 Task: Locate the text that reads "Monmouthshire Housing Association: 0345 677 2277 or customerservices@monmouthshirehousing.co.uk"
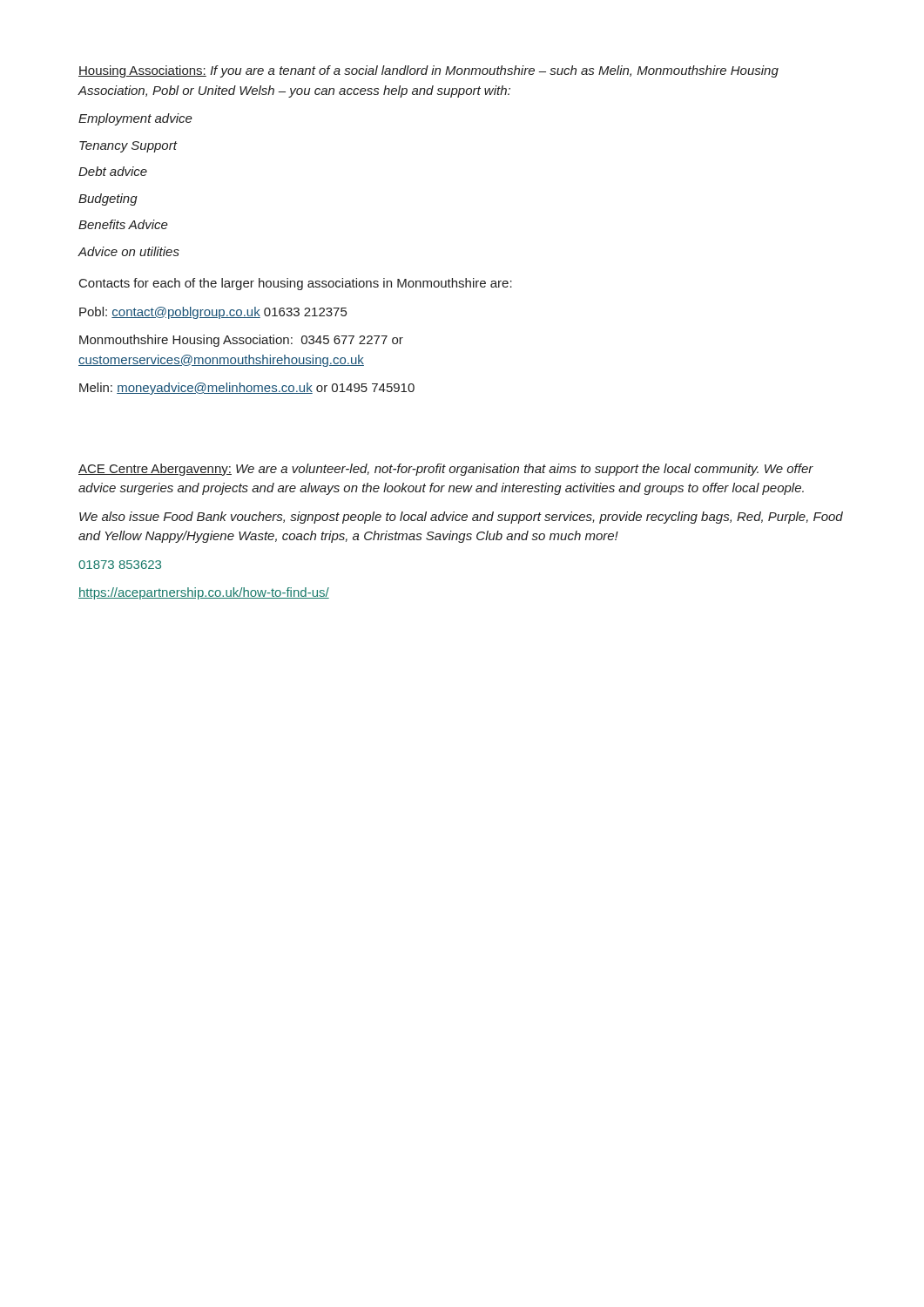coord(241,349)
